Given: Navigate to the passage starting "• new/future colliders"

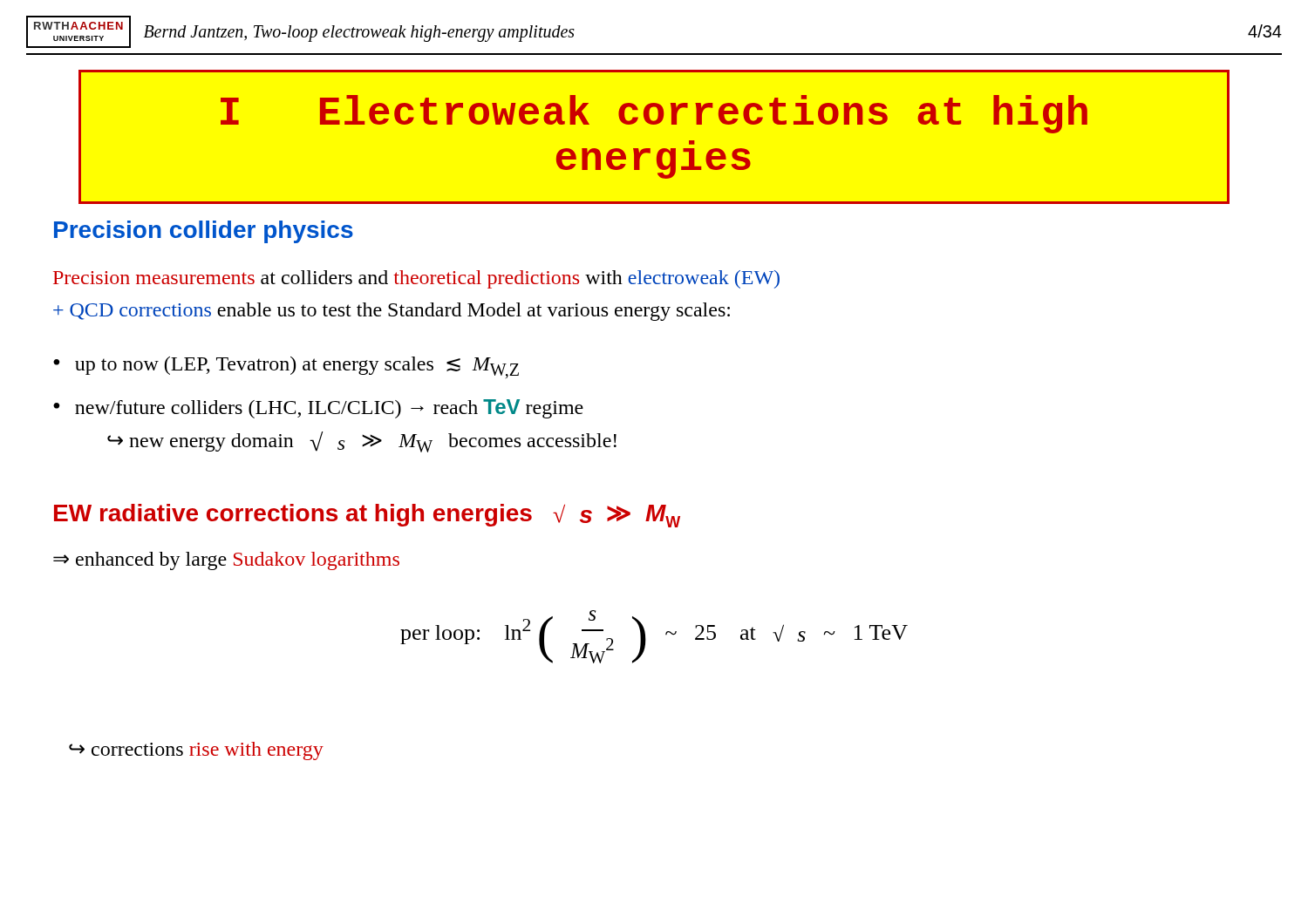Looking at the screenshot, I should tap(318, 409).
